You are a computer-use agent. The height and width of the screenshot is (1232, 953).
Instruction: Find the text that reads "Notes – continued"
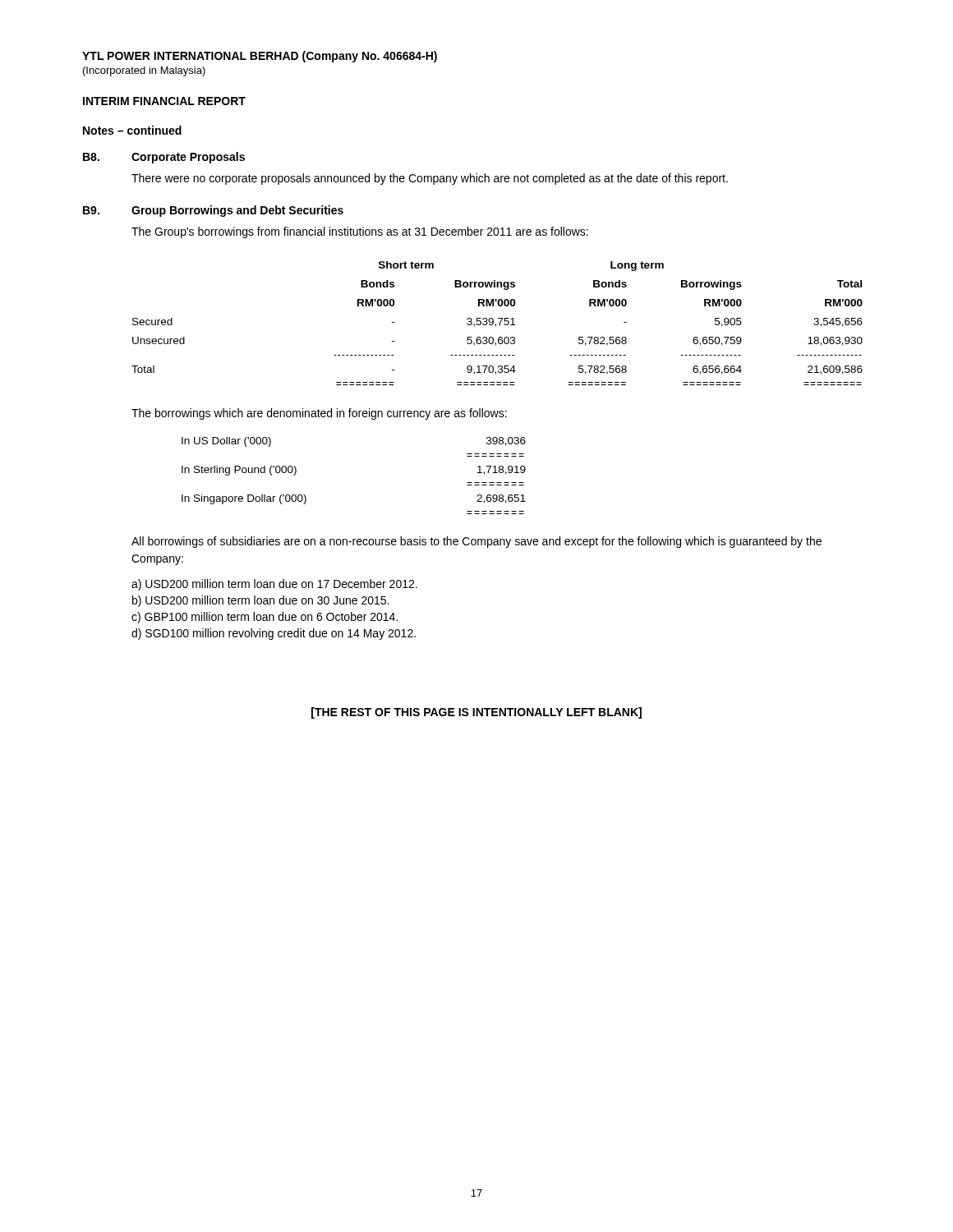(x=132, y=131)
